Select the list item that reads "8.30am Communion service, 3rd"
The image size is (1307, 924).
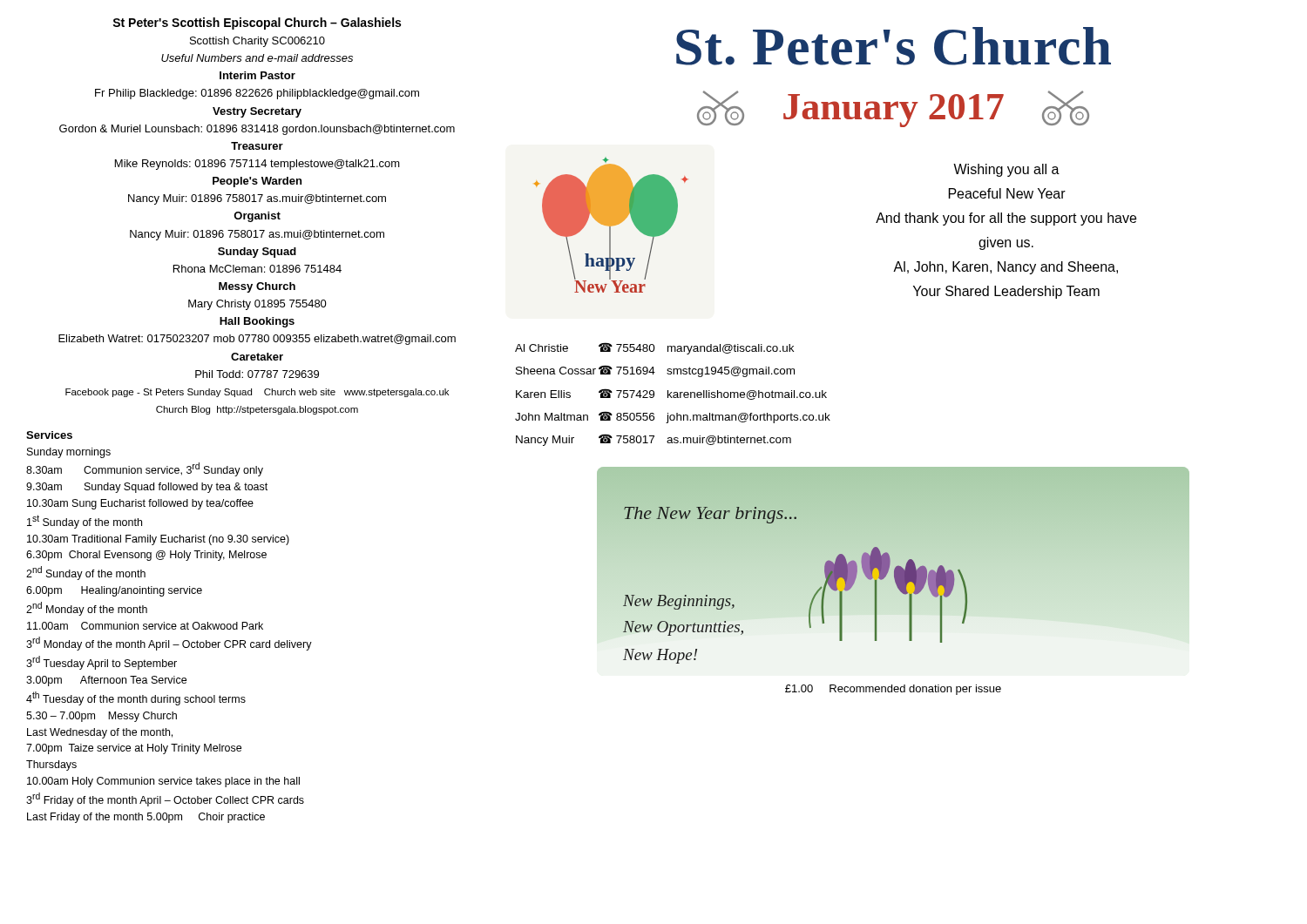click(x=145, y=469)
